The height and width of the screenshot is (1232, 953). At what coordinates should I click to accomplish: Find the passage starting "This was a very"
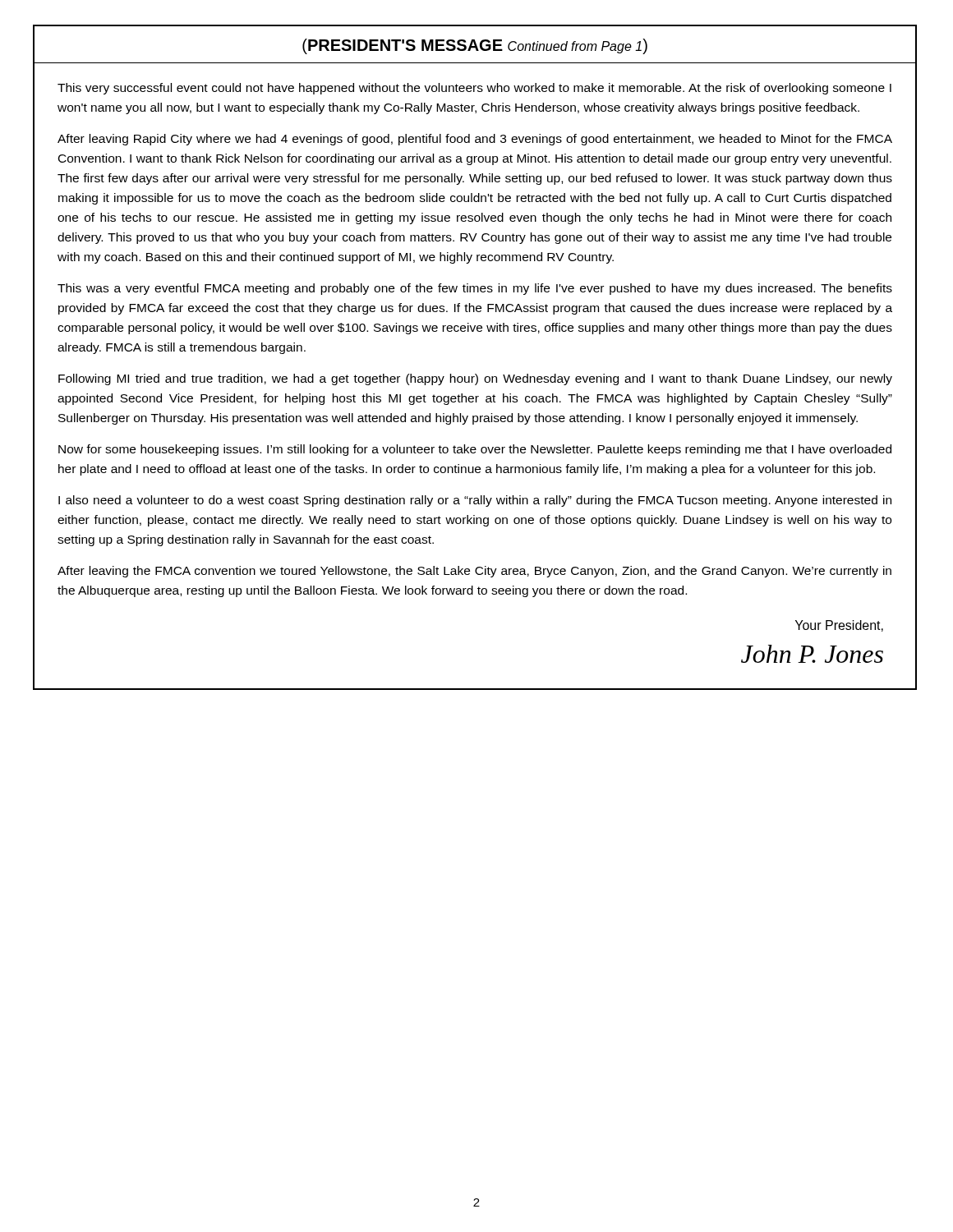475,318
